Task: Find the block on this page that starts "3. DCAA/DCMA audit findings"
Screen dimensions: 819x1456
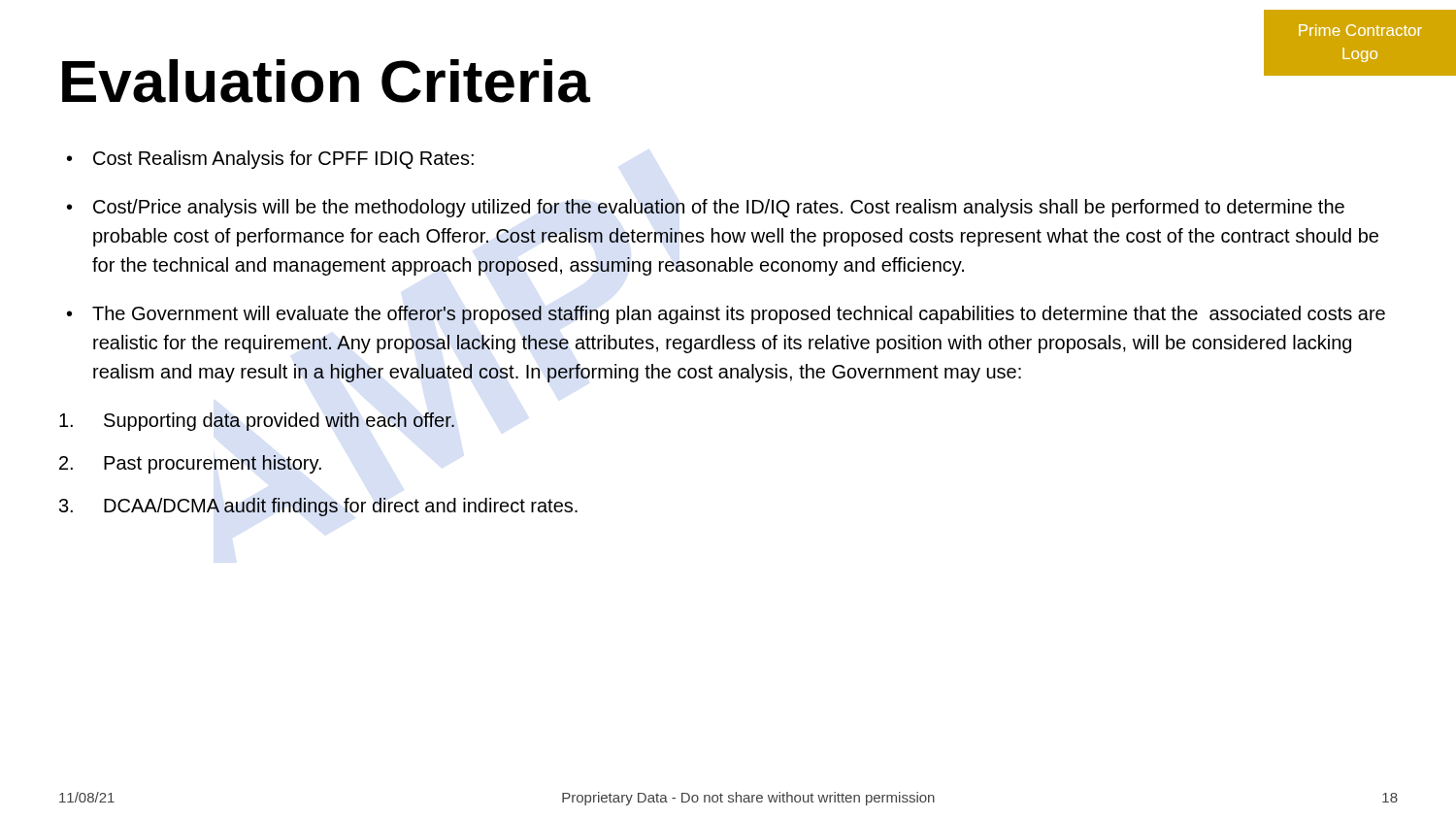Action: [x=319, y=506]
